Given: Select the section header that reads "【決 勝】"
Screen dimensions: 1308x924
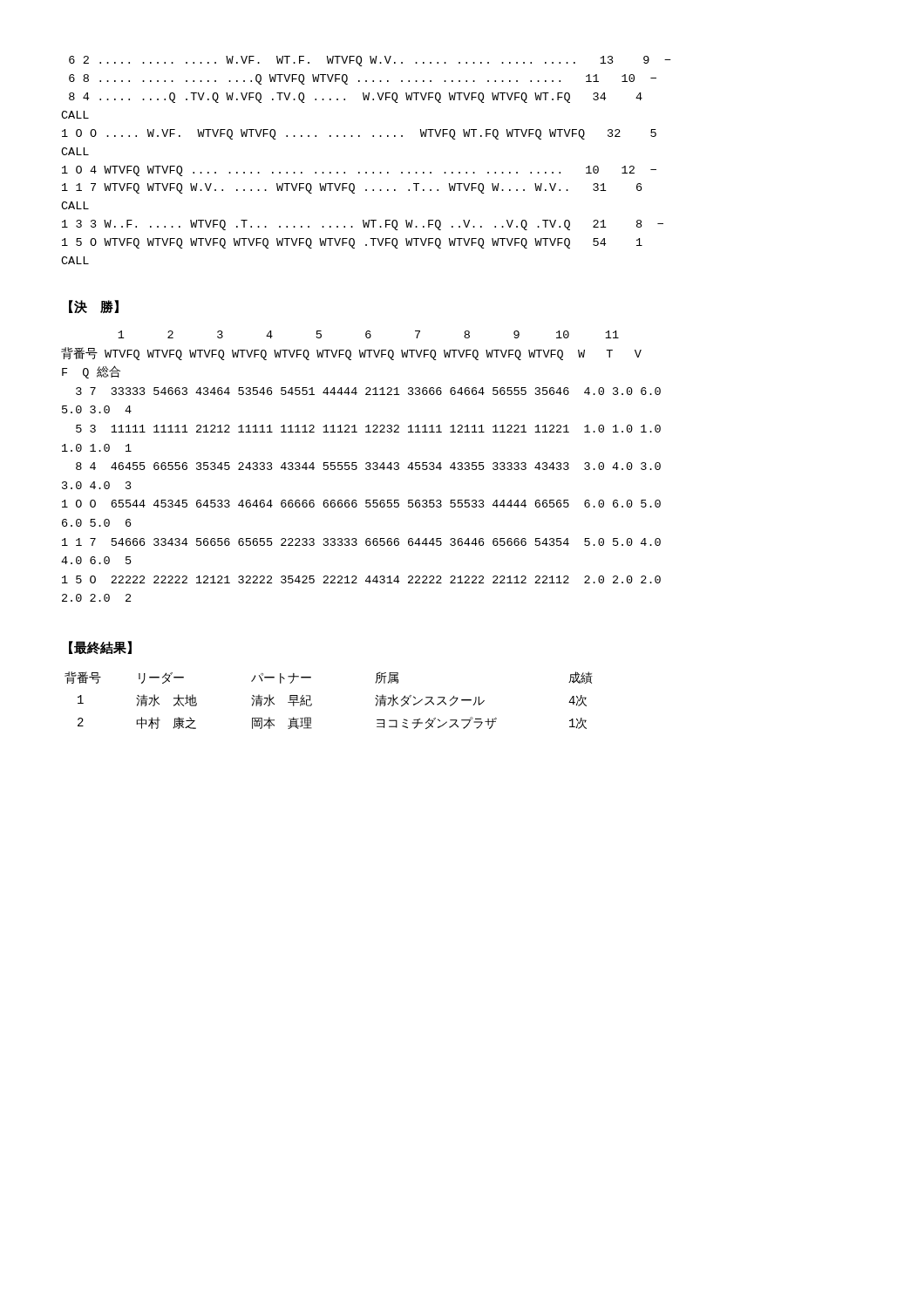Looking at the screenshot, I should pyautogui.click(x=94, y=308).
